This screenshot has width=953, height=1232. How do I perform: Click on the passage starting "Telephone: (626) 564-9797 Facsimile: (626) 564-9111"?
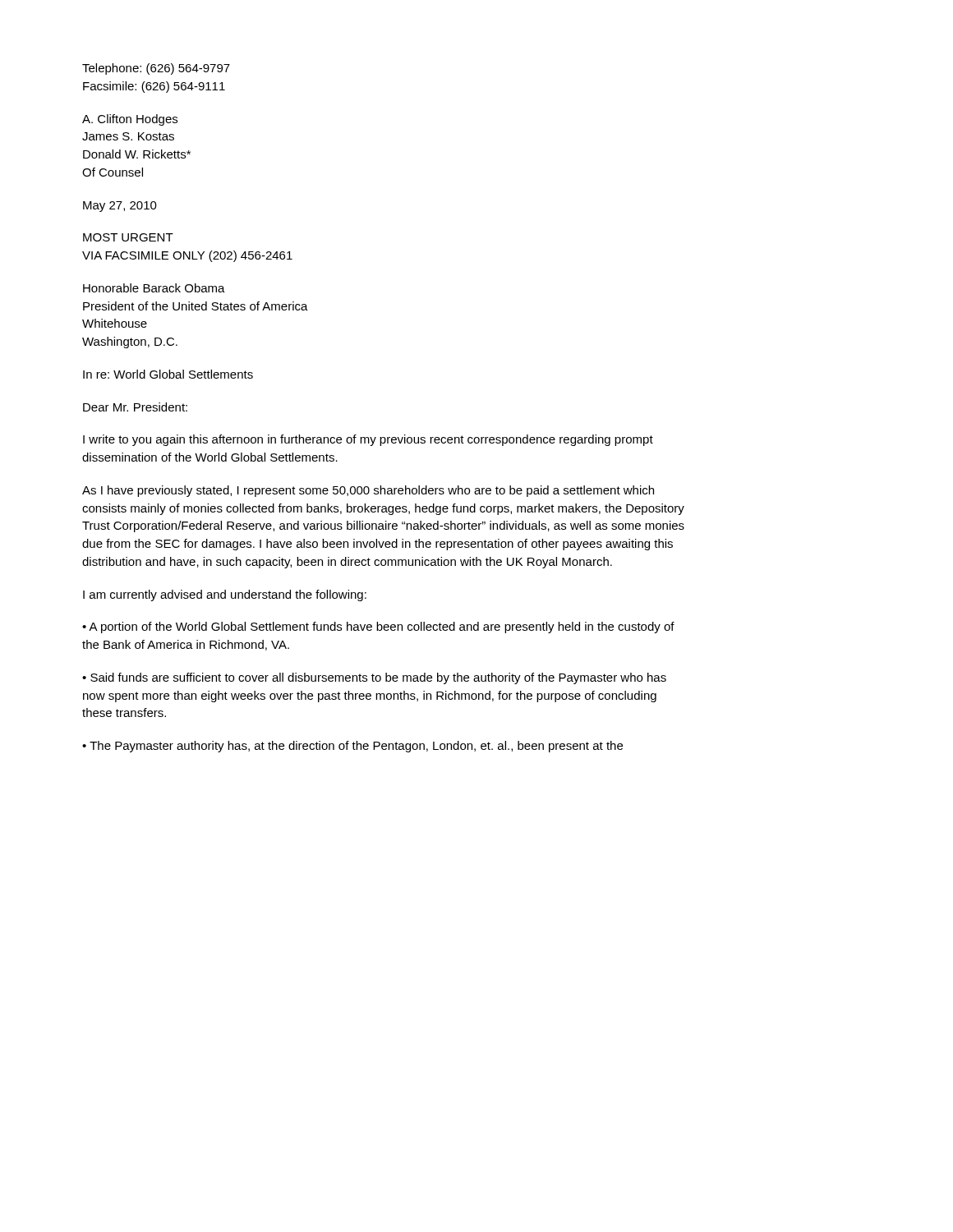(x=156, y=77)
